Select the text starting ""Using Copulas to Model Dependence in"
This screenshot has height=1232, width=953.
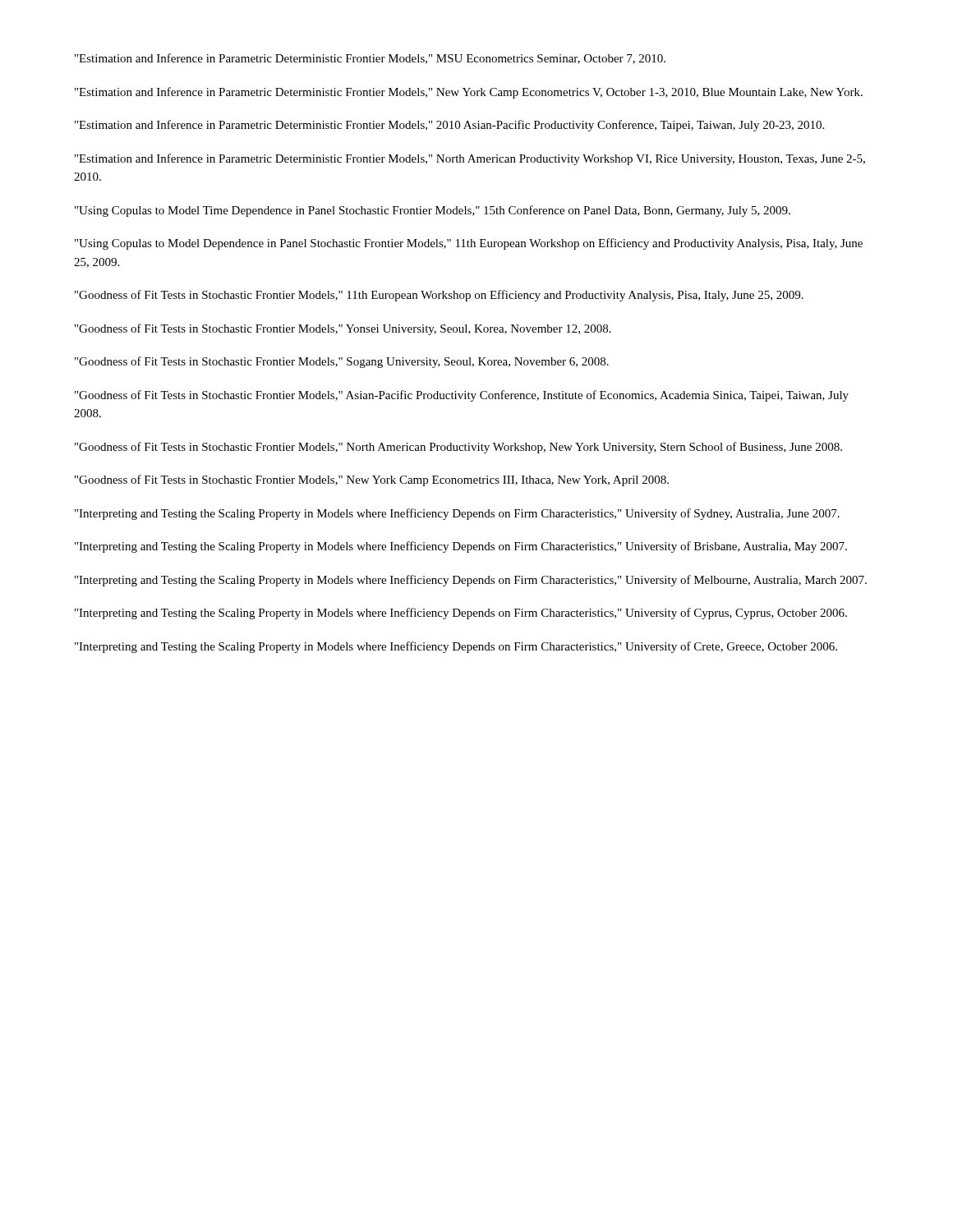(x=468, y=252)
